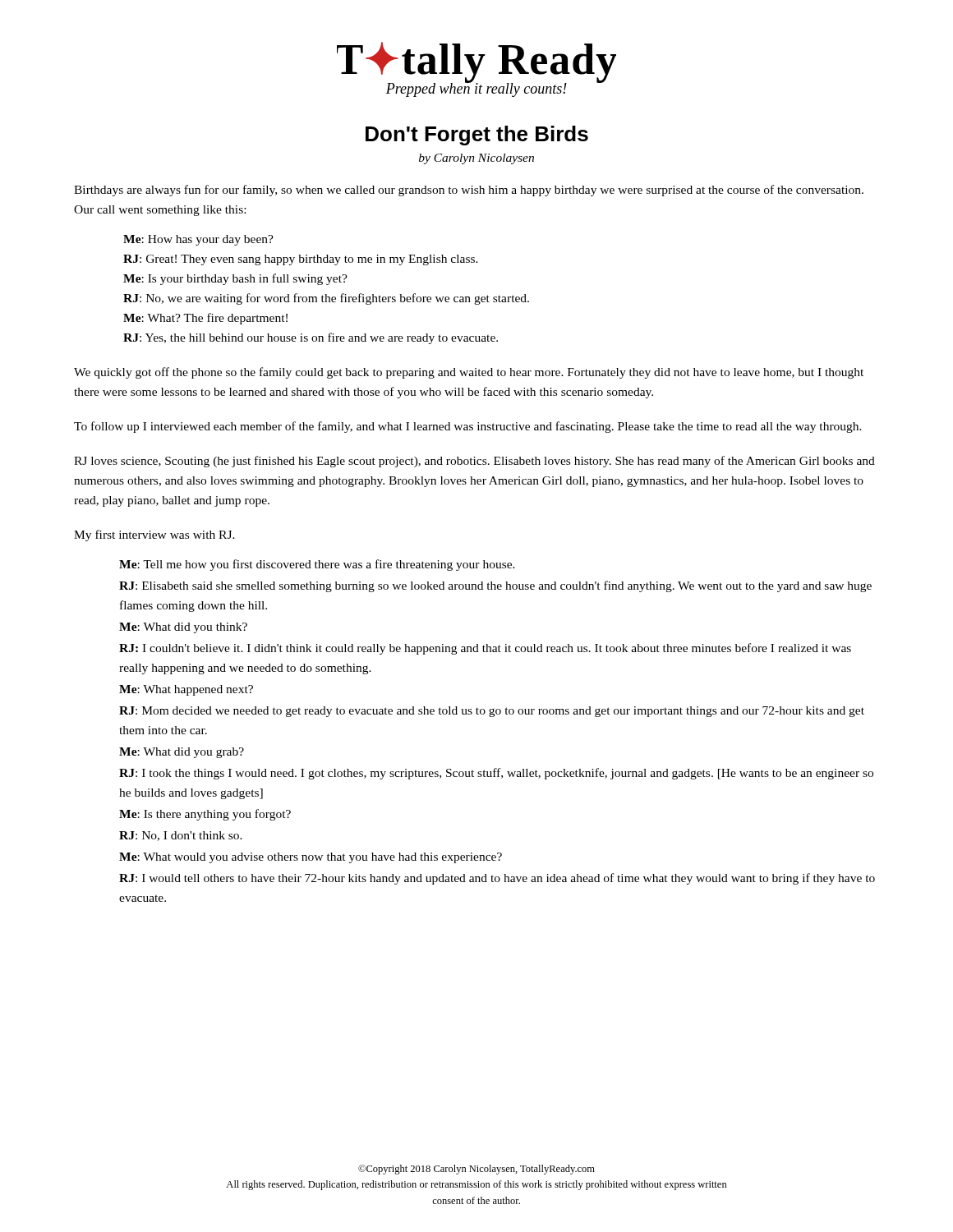This screenshot has width=953, height=1232.
Task: Click on the logo
Action: click(476, 53)
